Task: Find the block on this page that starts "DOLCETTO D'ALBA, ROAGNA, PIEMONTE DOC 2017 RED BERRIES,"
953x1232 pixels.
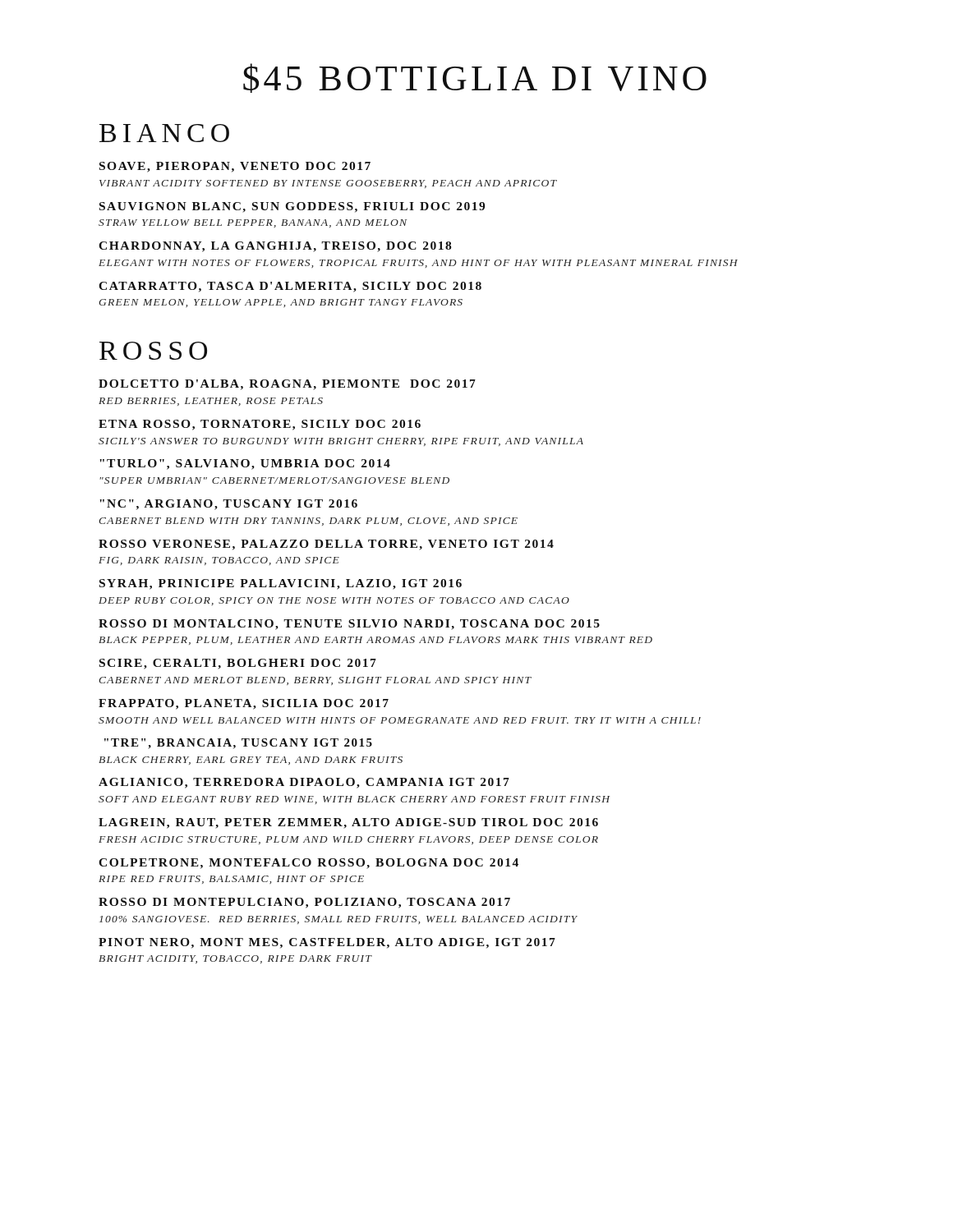Action: (476, 392)
